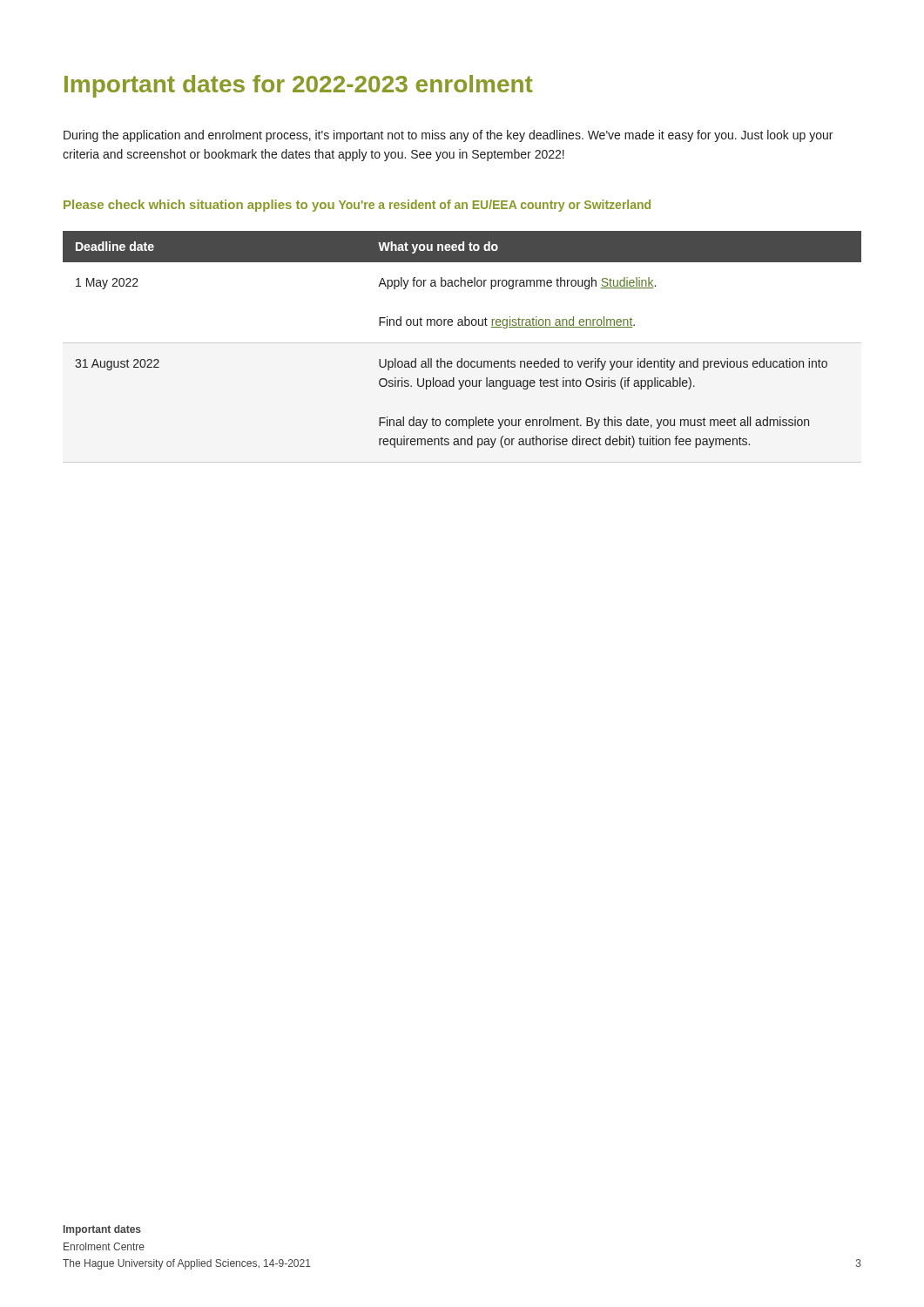Click on the section header that says "Please check which situation applies to you"

coord(199,205)
